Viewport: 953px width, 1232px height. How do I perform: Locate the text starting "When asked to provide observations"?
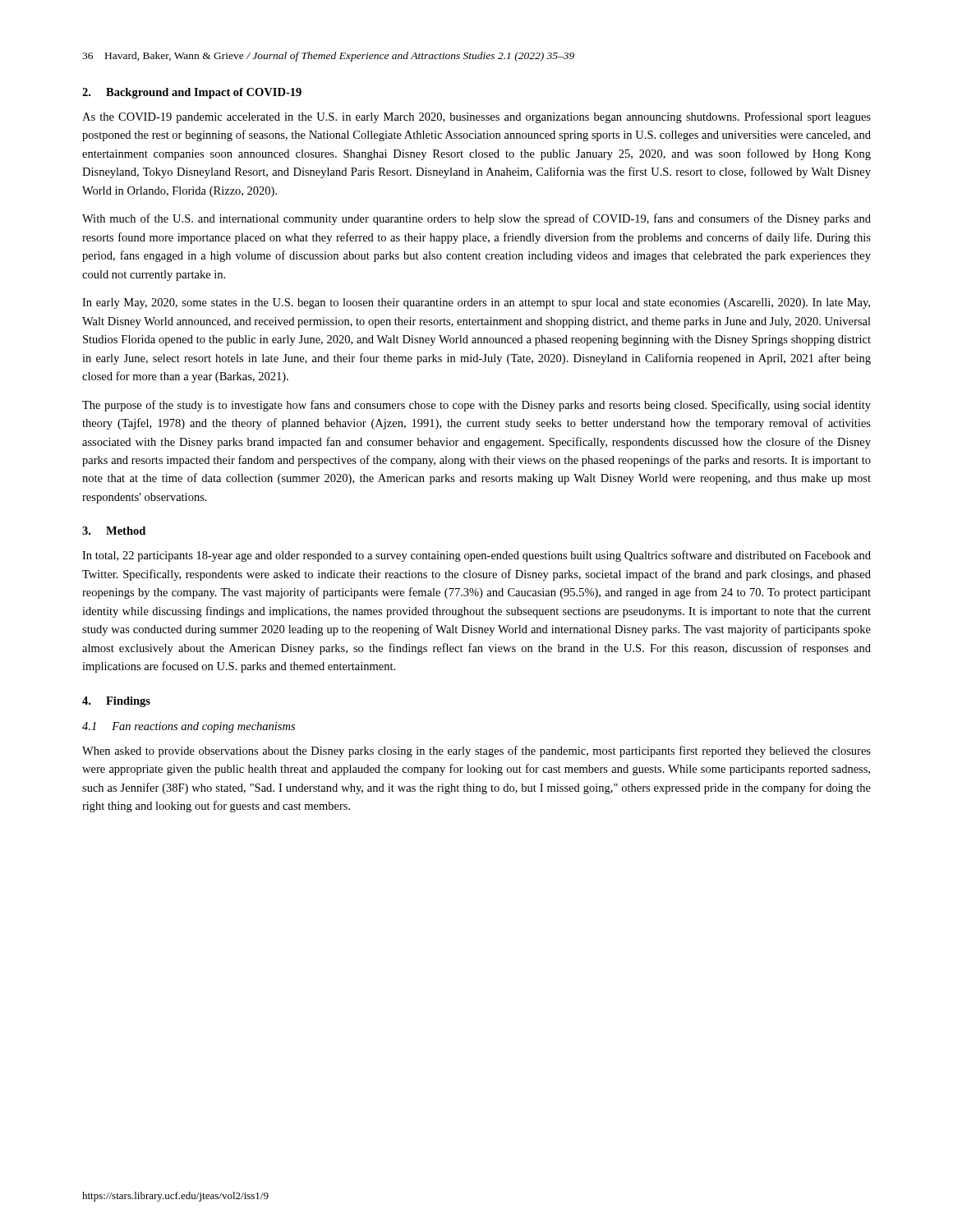click(476, 778)
